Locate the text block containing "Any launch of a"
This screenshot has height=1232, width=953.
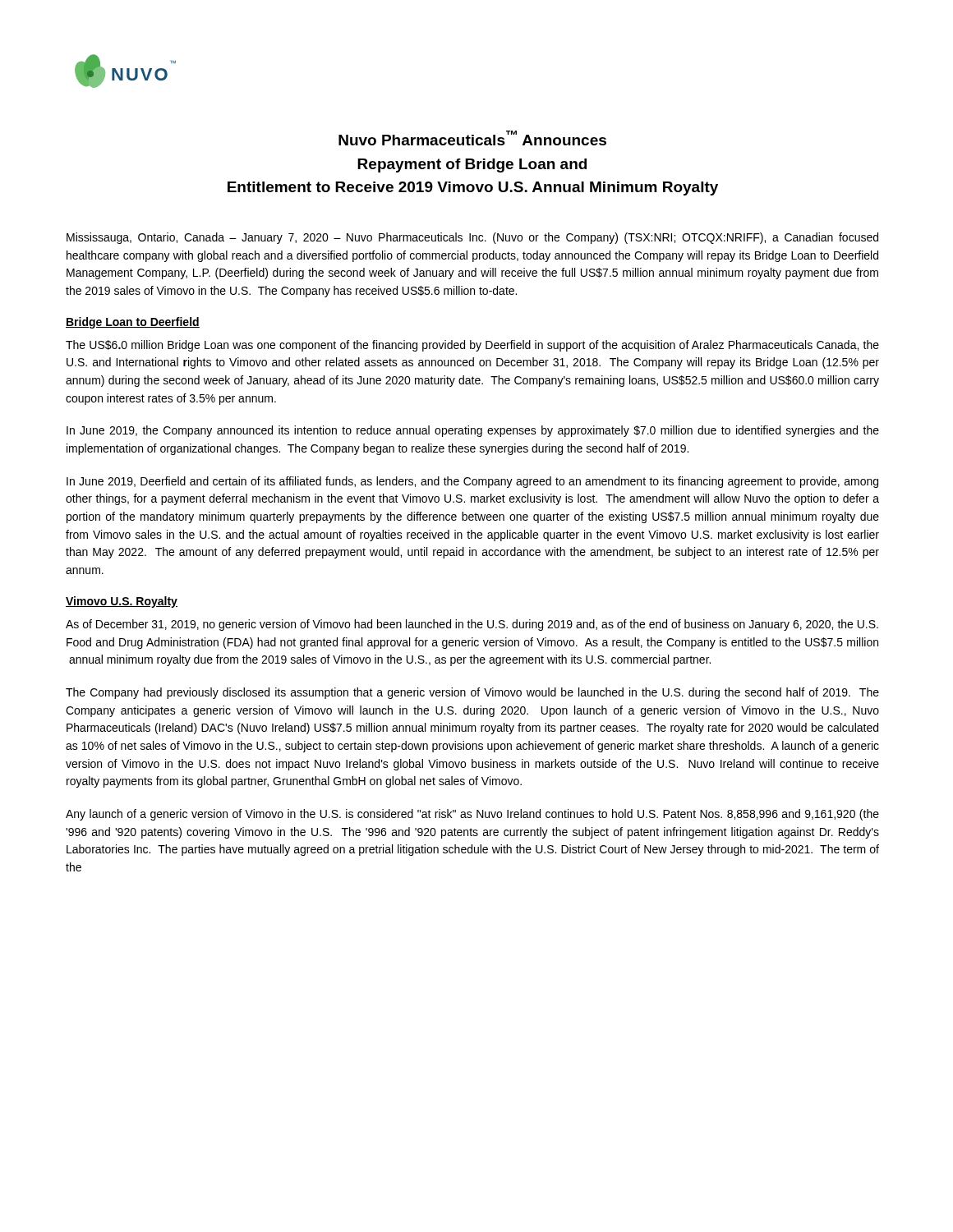coord(472,841)
